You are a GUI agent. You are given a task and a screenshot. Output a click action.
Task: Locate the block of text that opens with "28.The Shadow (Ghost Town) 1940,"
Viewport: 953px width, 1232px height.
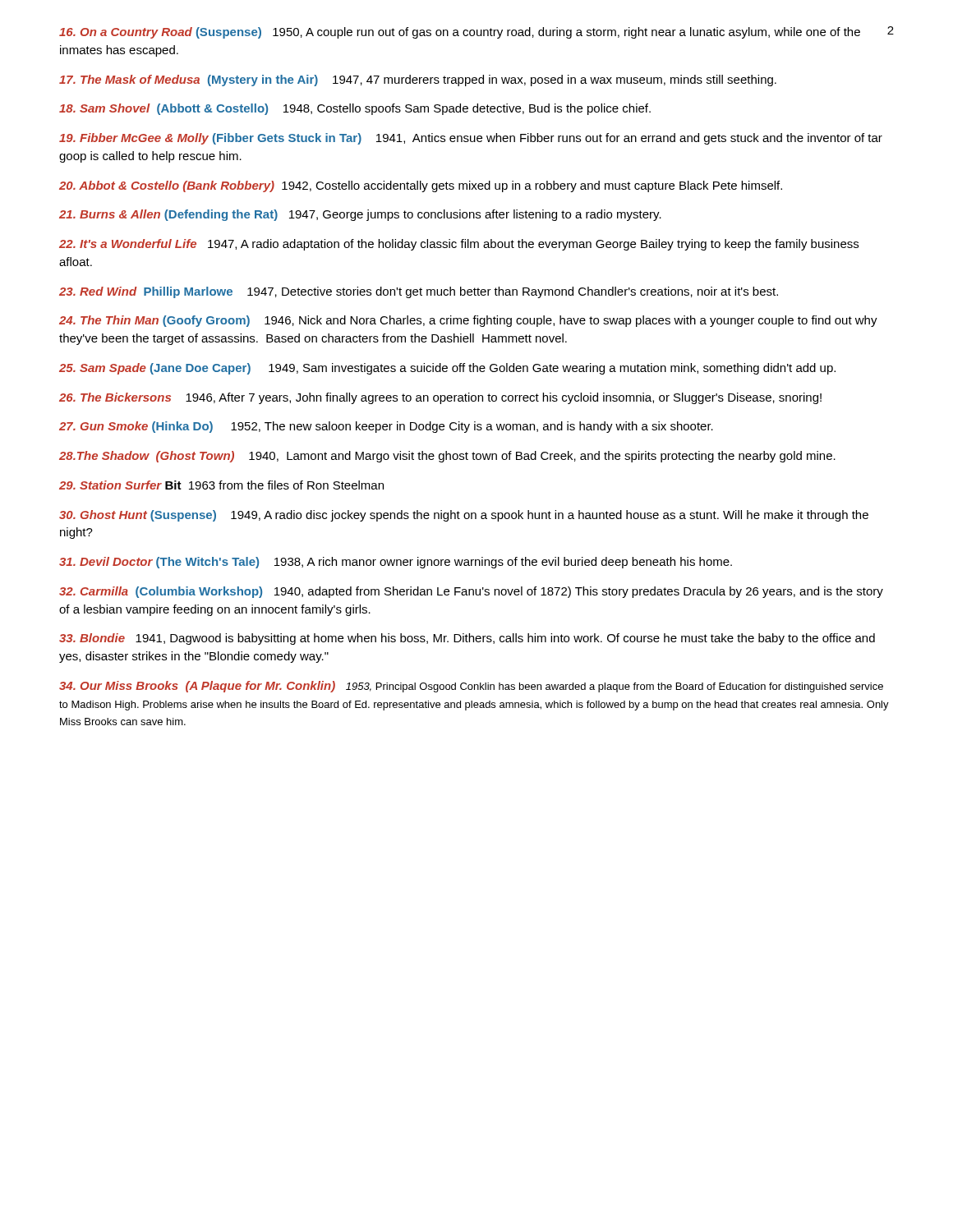click(x=448, y=455)
